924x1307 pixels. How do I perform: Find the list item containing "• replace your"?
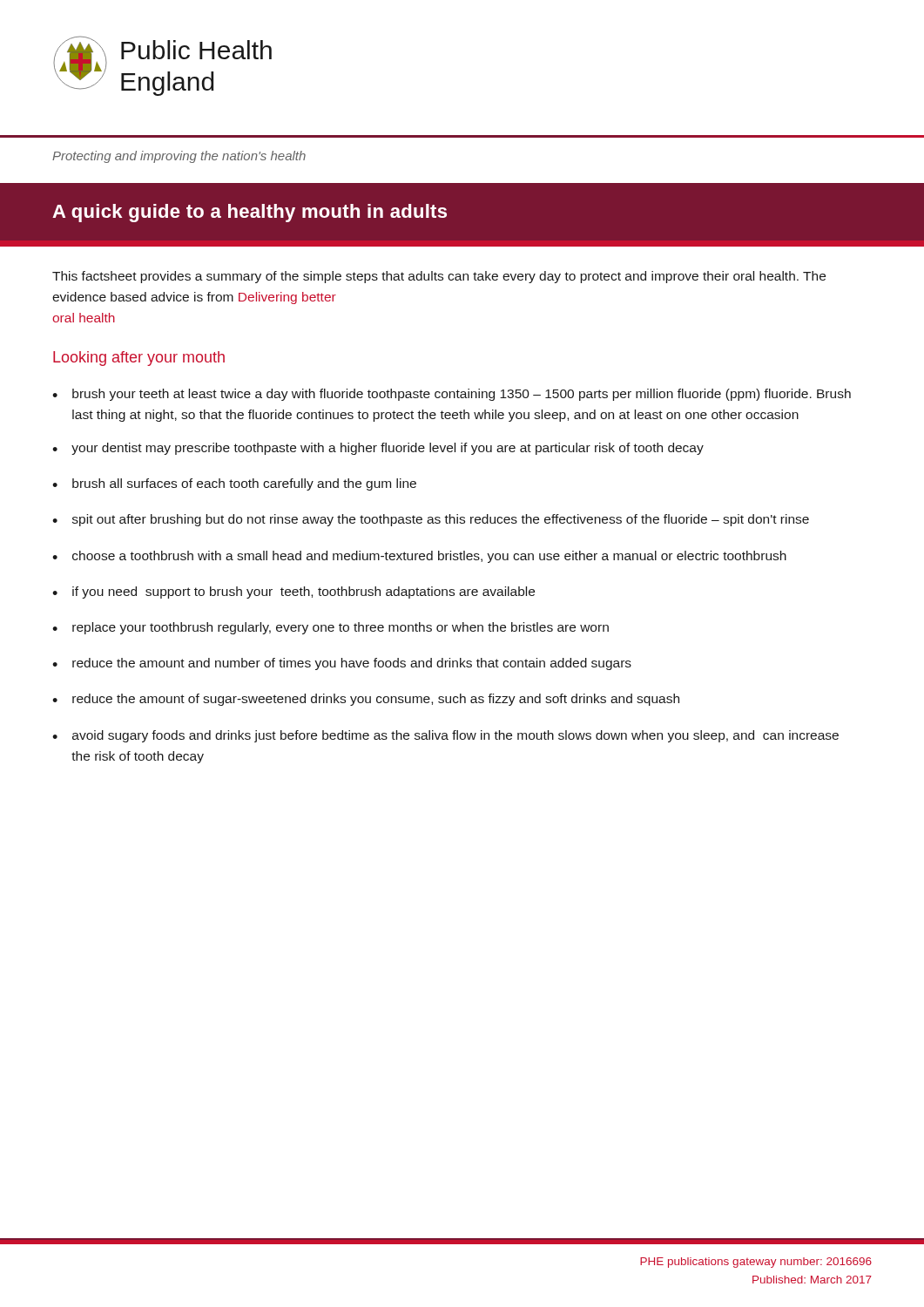453,629
